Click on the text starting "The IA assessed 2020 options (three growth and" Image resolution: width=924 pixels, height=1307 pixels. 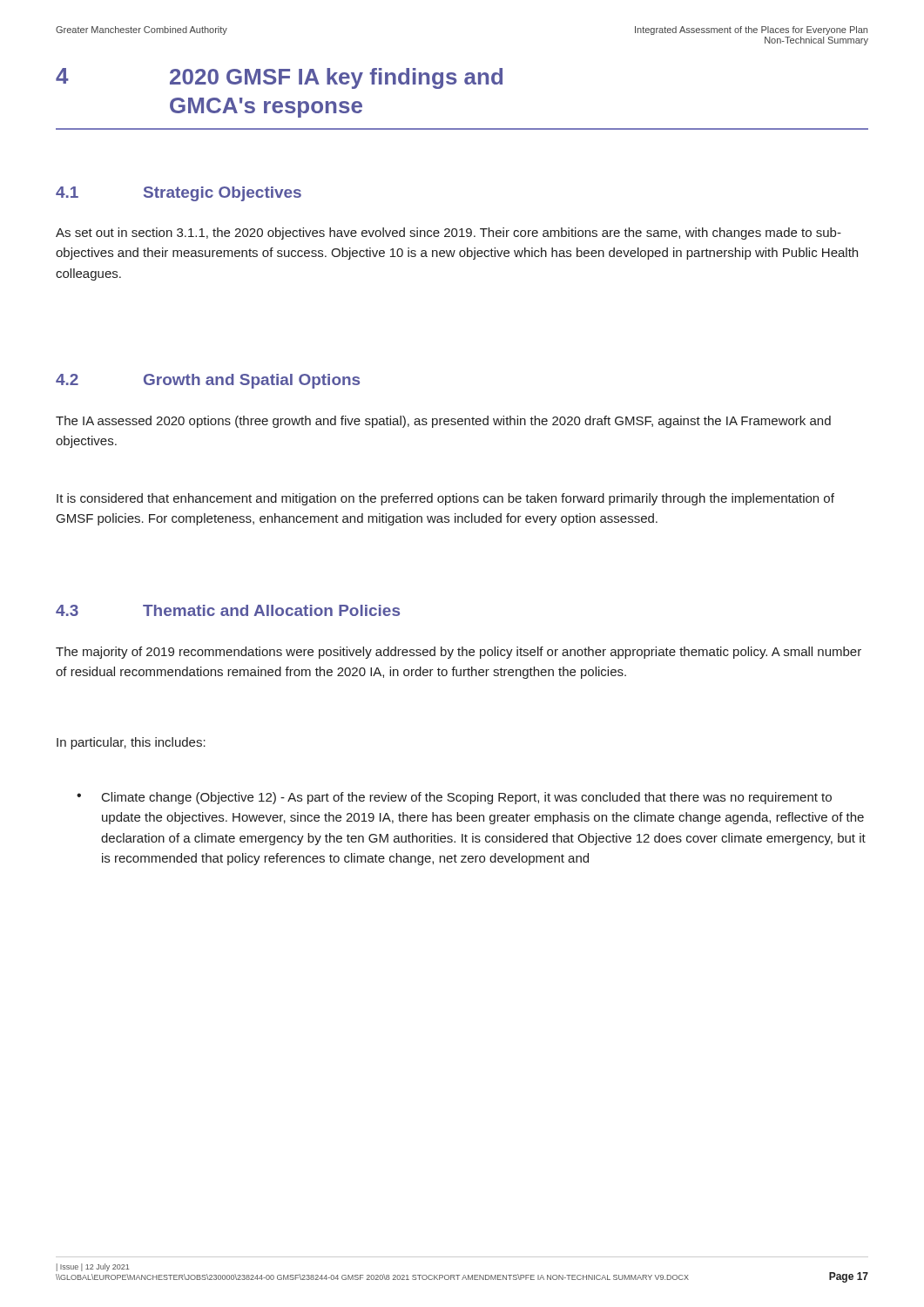[443, 431]
